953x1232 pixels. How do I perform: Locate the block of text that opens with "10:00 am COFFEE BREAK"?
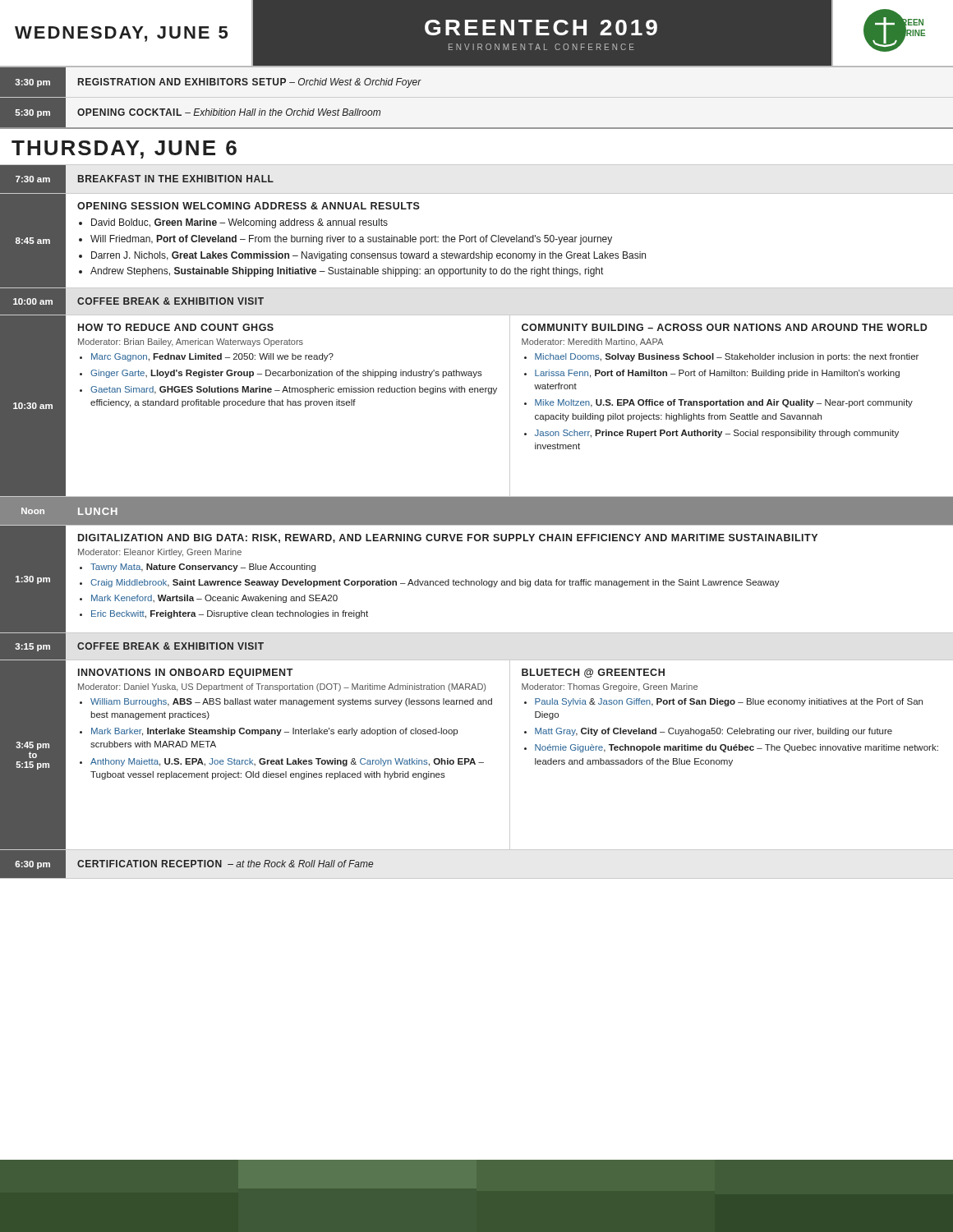point(132,301)
